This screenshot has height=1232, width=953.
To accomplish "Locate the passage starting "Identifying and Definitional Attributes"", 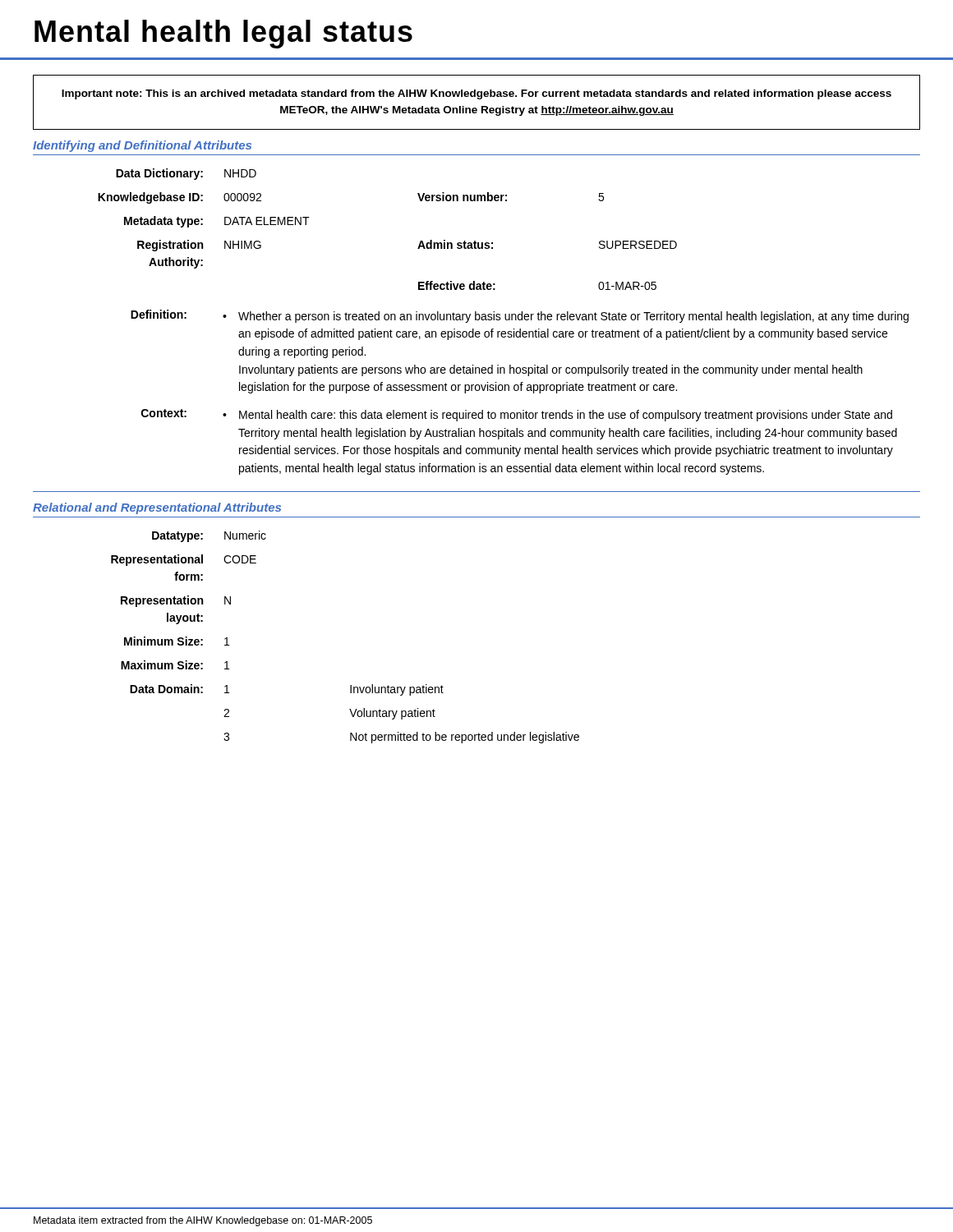I will pos(143,145).
